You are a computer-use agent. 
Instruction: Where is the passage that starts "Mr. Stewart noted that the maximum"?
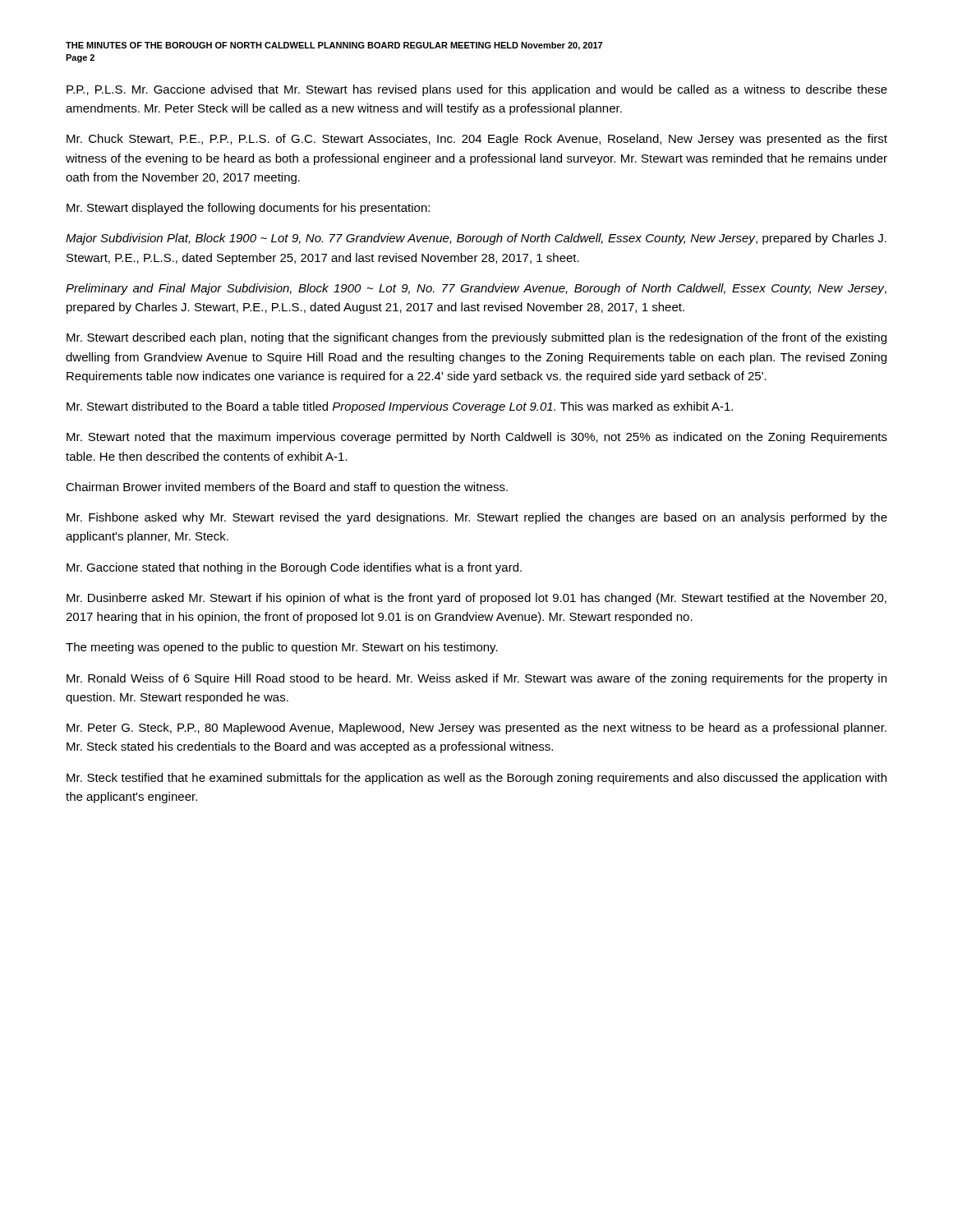pos(476,446)
